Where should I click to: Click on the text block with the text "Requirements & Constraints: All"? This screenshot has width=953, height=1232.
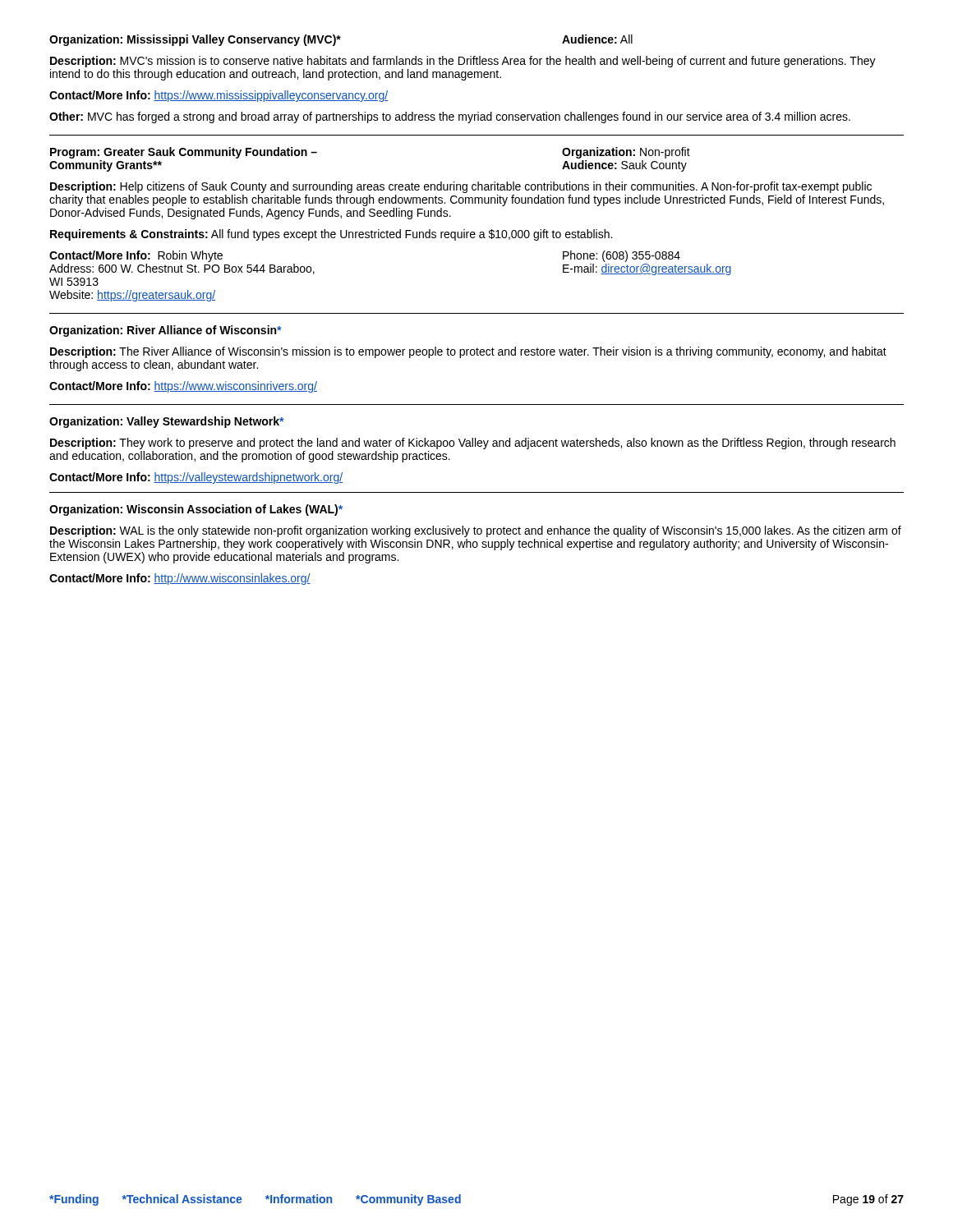(x=331, y=234)
